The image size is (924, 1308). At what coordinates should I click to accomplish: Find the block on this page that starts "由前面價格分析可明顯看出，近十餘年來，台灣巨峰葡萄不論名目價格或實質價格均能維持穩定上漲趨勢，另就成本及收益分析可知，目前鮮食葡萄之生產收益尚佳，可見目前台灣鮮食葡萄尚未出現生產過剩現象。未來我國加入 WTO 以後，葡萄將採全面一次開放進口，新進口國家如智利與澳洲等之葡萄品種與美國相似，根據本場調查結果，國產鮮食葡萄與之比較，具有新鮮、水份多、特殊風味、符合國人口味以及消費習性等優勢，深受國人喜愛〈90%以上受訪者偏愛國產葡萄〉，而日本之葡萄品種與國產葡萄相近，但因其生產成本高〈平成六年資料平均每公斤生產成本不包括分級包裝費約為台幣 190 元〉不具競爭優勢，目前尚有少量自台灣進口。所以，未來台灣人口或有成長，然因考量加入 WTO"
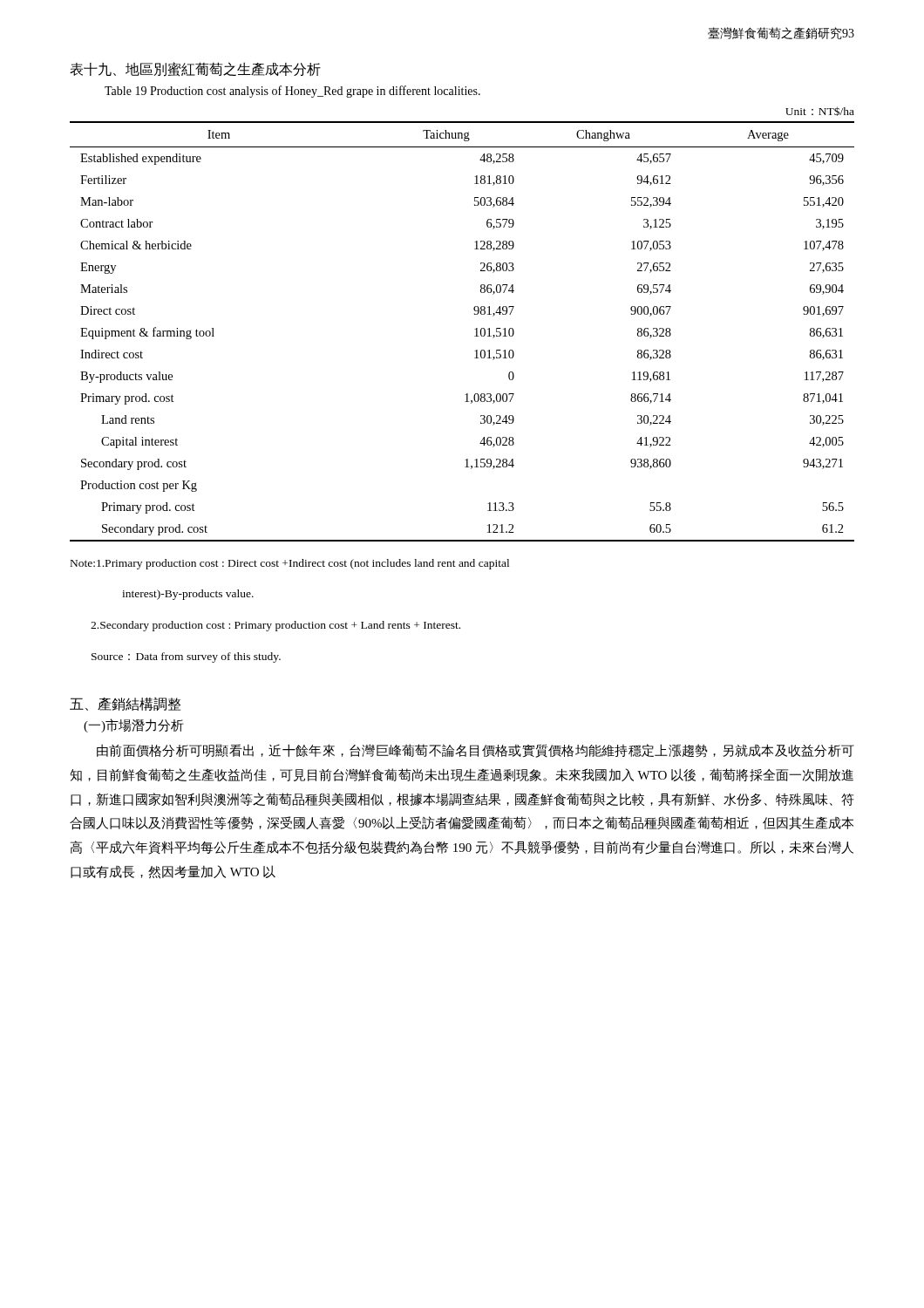462,811
